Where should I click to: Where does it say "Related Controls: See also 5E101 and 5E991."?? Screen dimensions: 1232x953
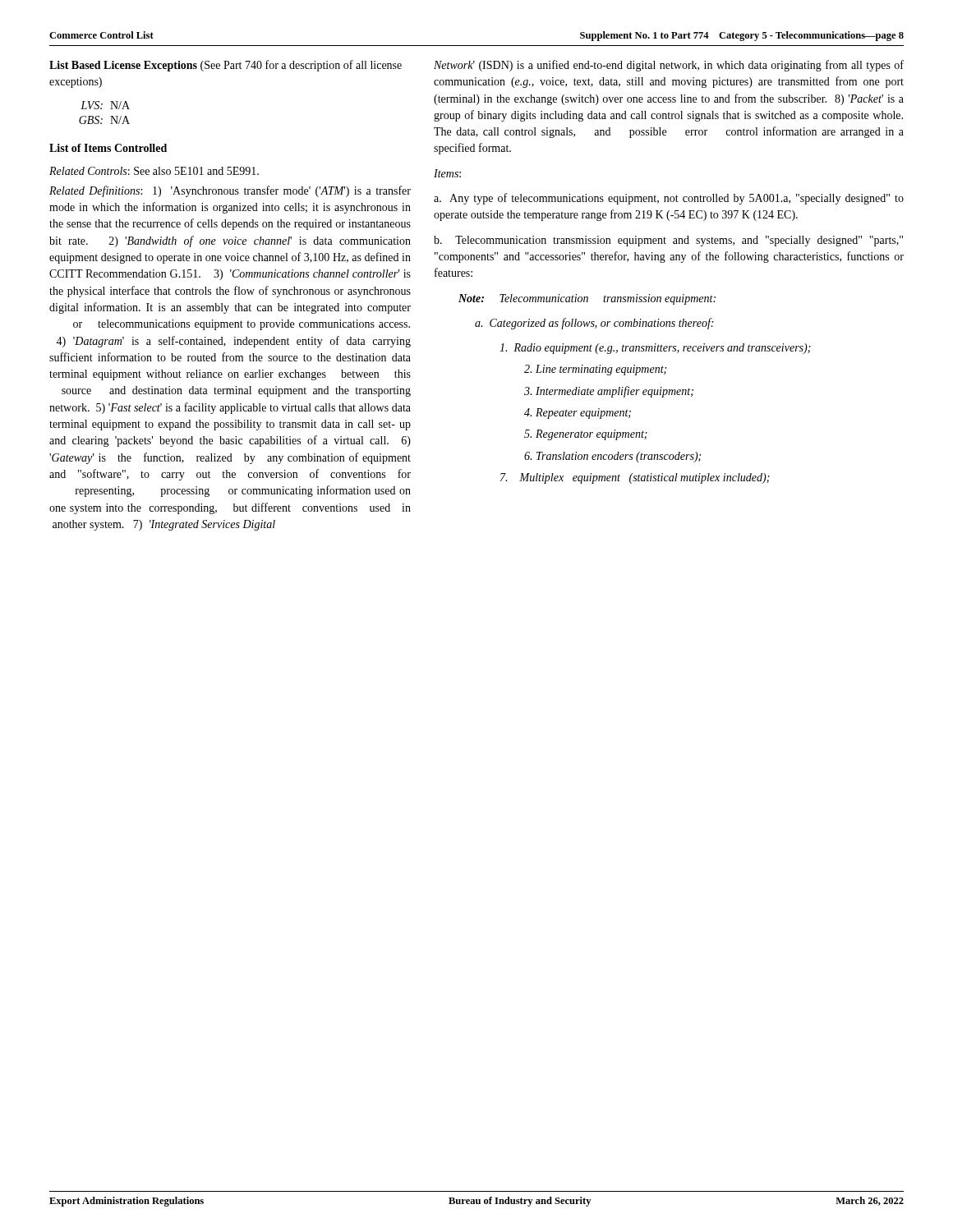154,171
